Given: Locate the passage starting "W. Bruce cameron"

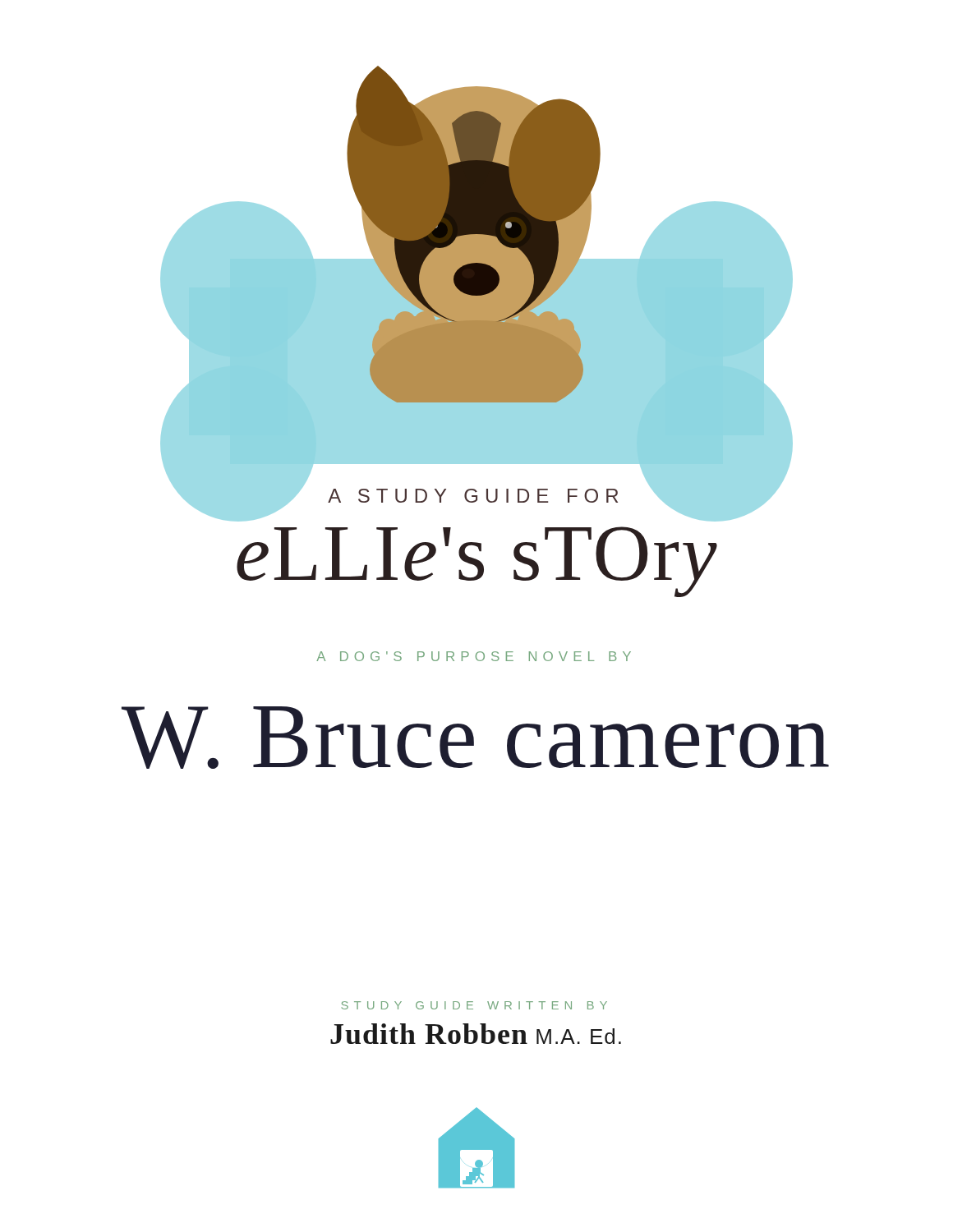Looking at the screenshot, I should [x=476, y=736].
